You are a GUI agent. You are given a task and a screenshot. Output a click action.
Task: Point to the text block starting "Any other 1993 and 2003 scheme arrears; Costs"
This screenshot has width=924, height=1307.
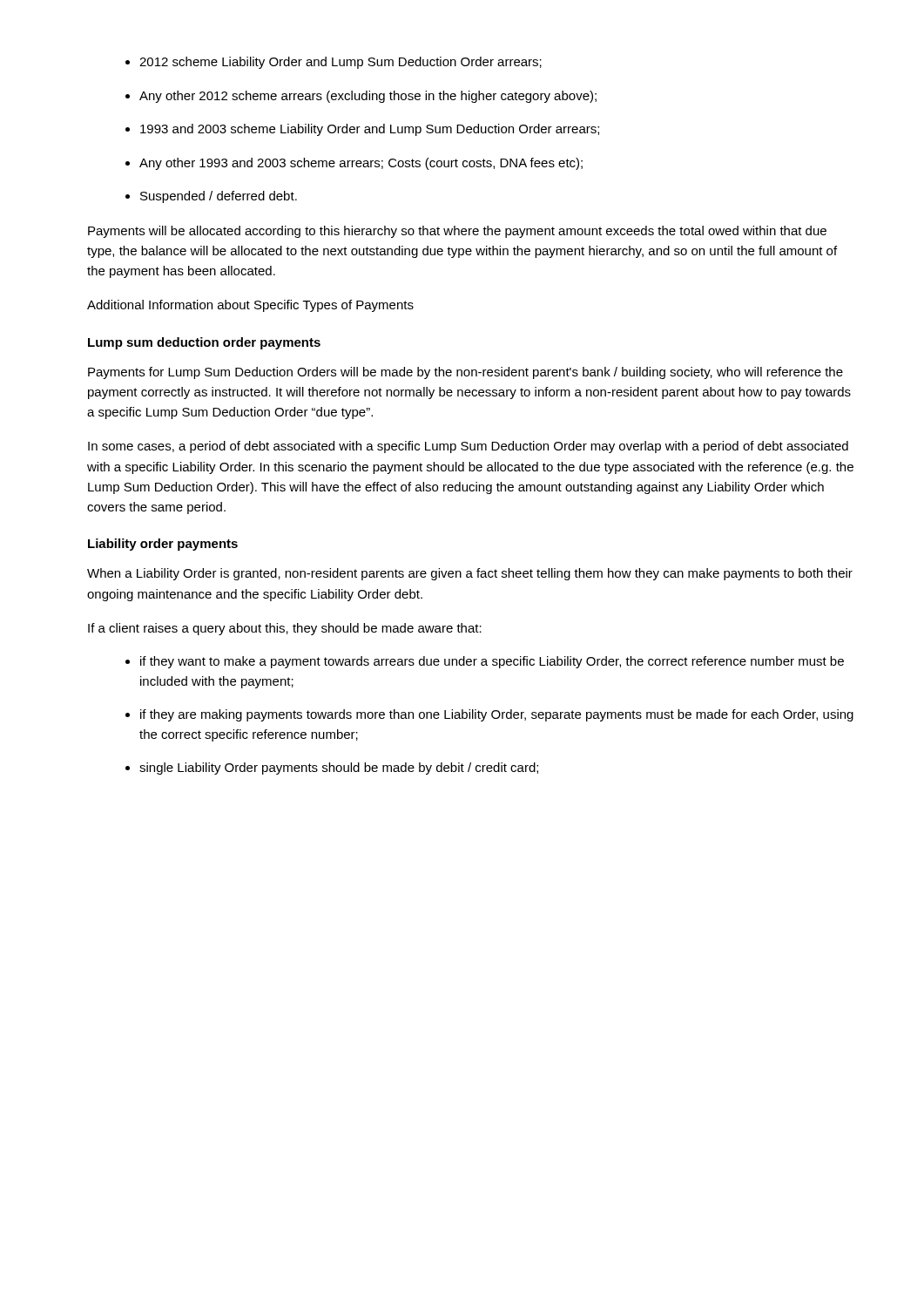tap(362, 162)
